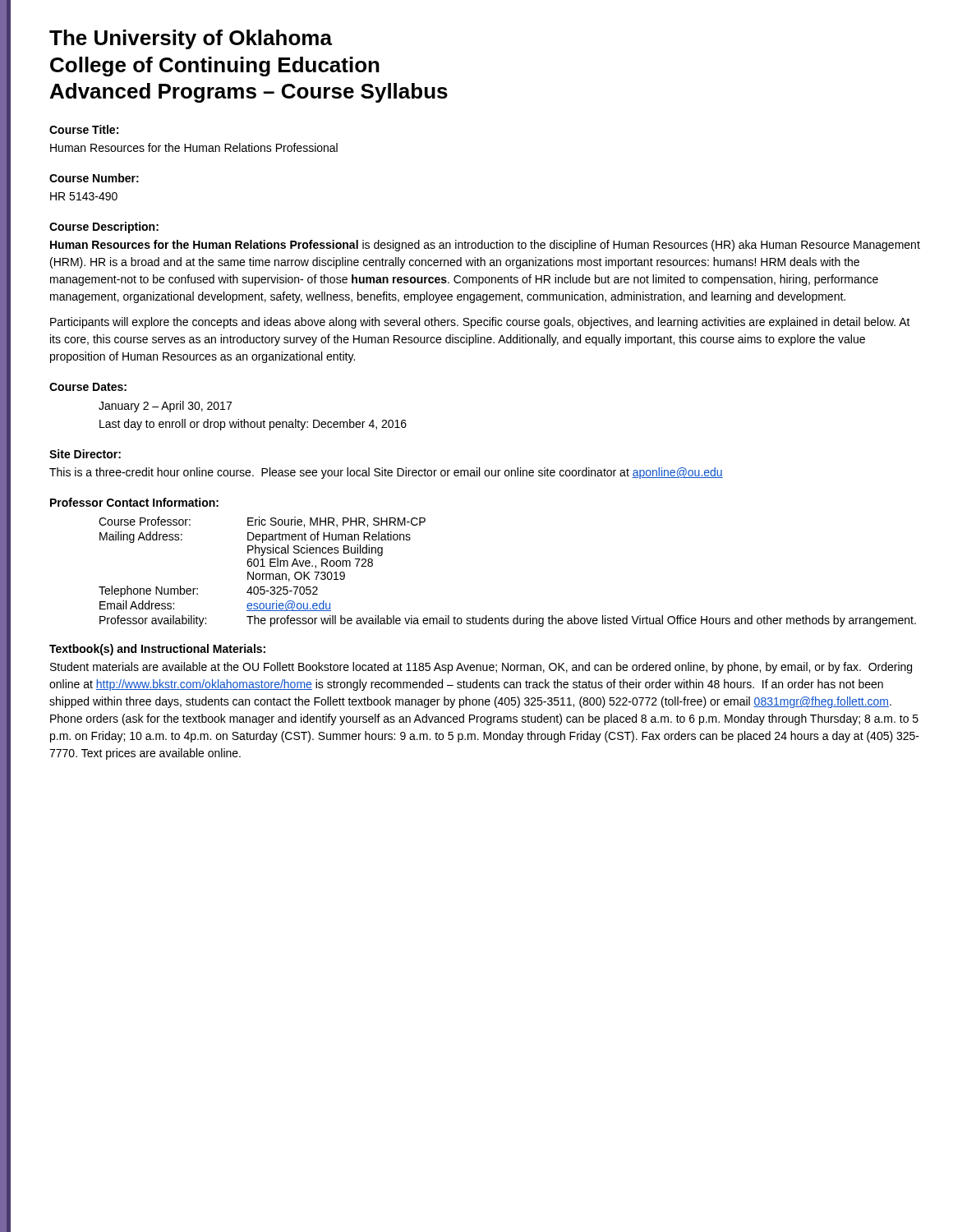Select the section header with the text "Course Description:"
This screenshot has height=1232, width=953.
click(x=104, y=226)
